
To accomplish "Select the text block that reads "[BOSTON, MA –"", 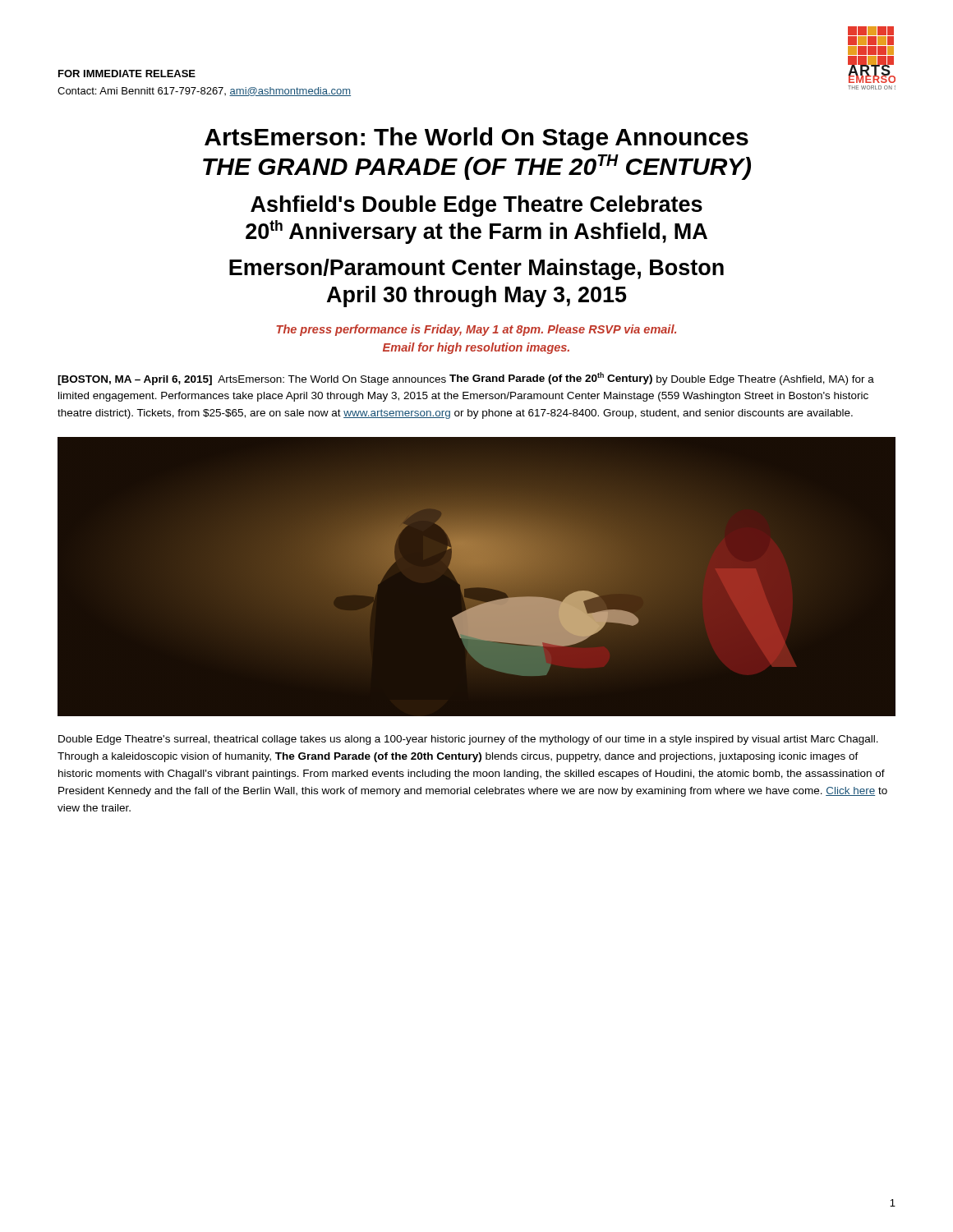I will tap(466, 395).
